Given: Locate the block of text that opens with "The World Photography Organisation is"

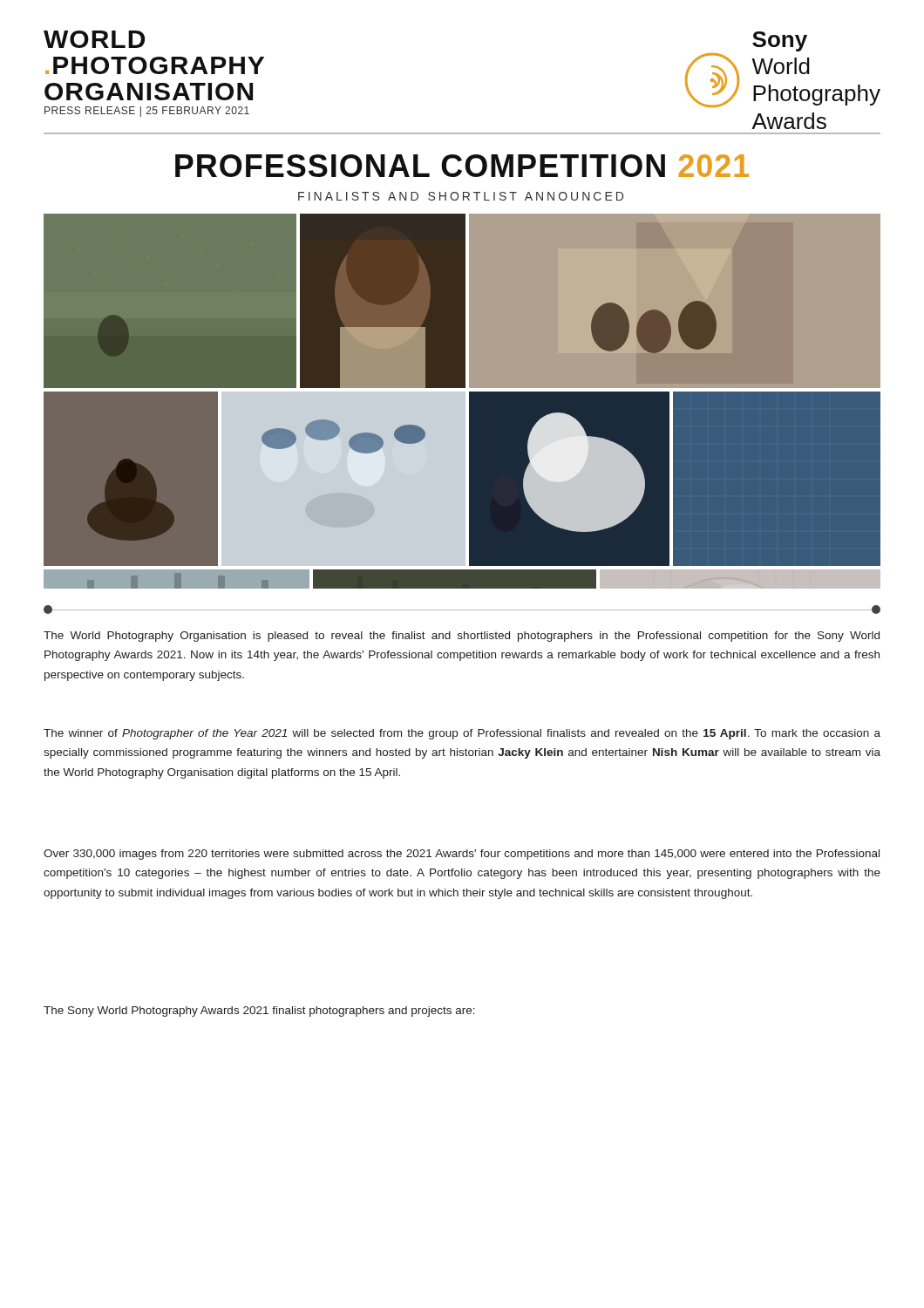Looking at the screenshot, I should [462, 655].
